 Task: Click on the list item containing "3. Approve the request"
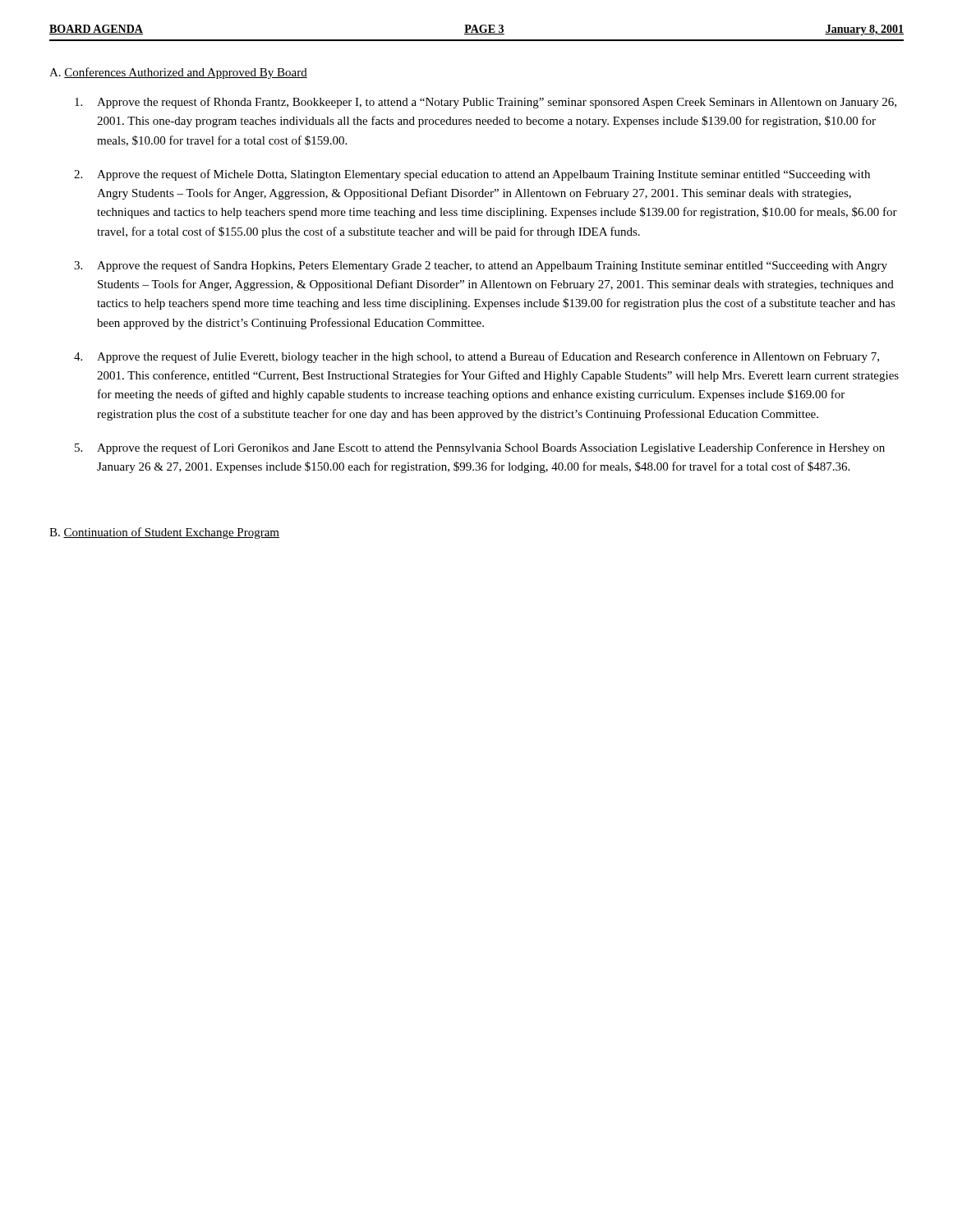(x=489, y=294)
